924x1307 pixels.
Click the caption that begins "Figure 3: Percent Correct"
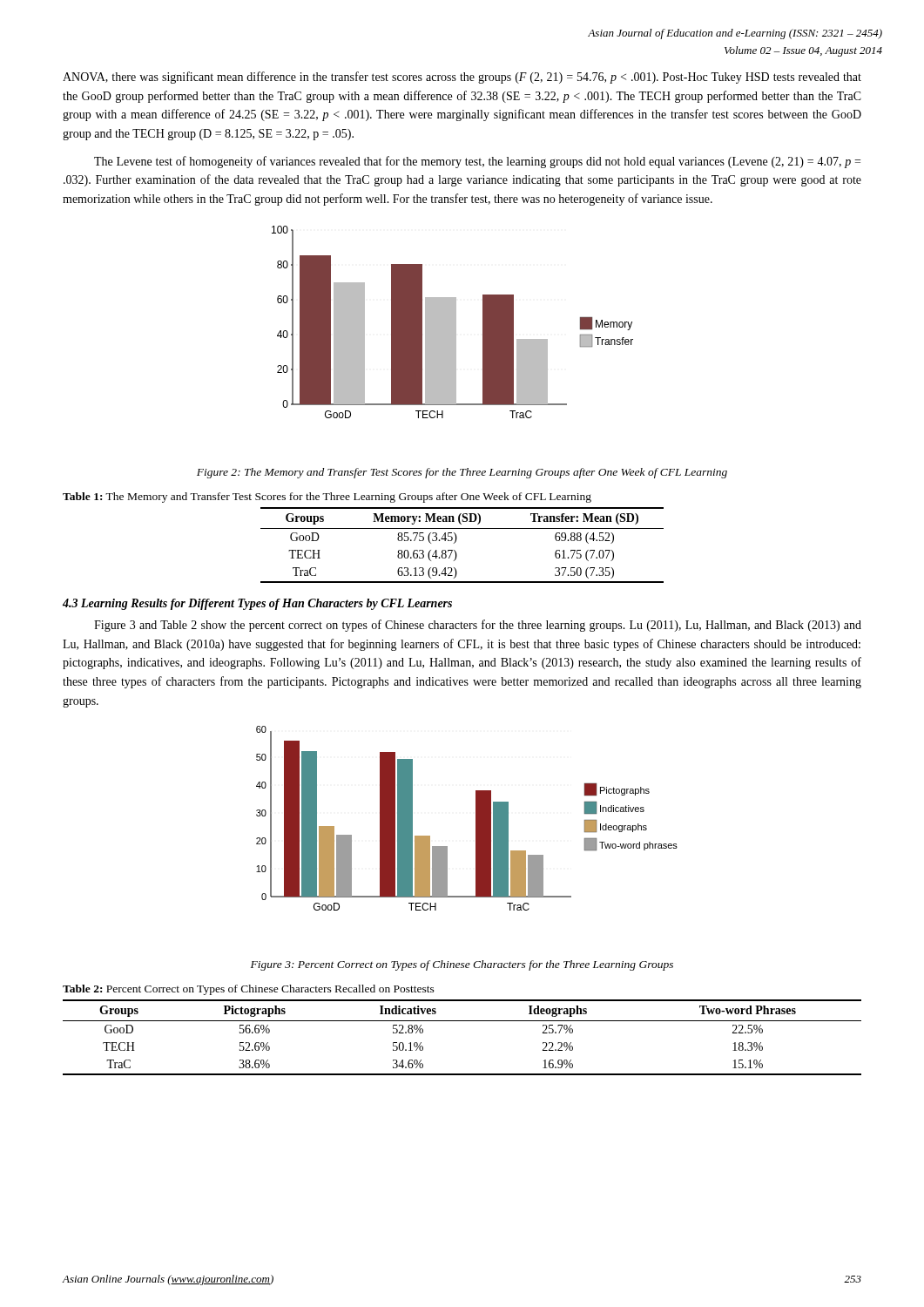pos(462,964)
